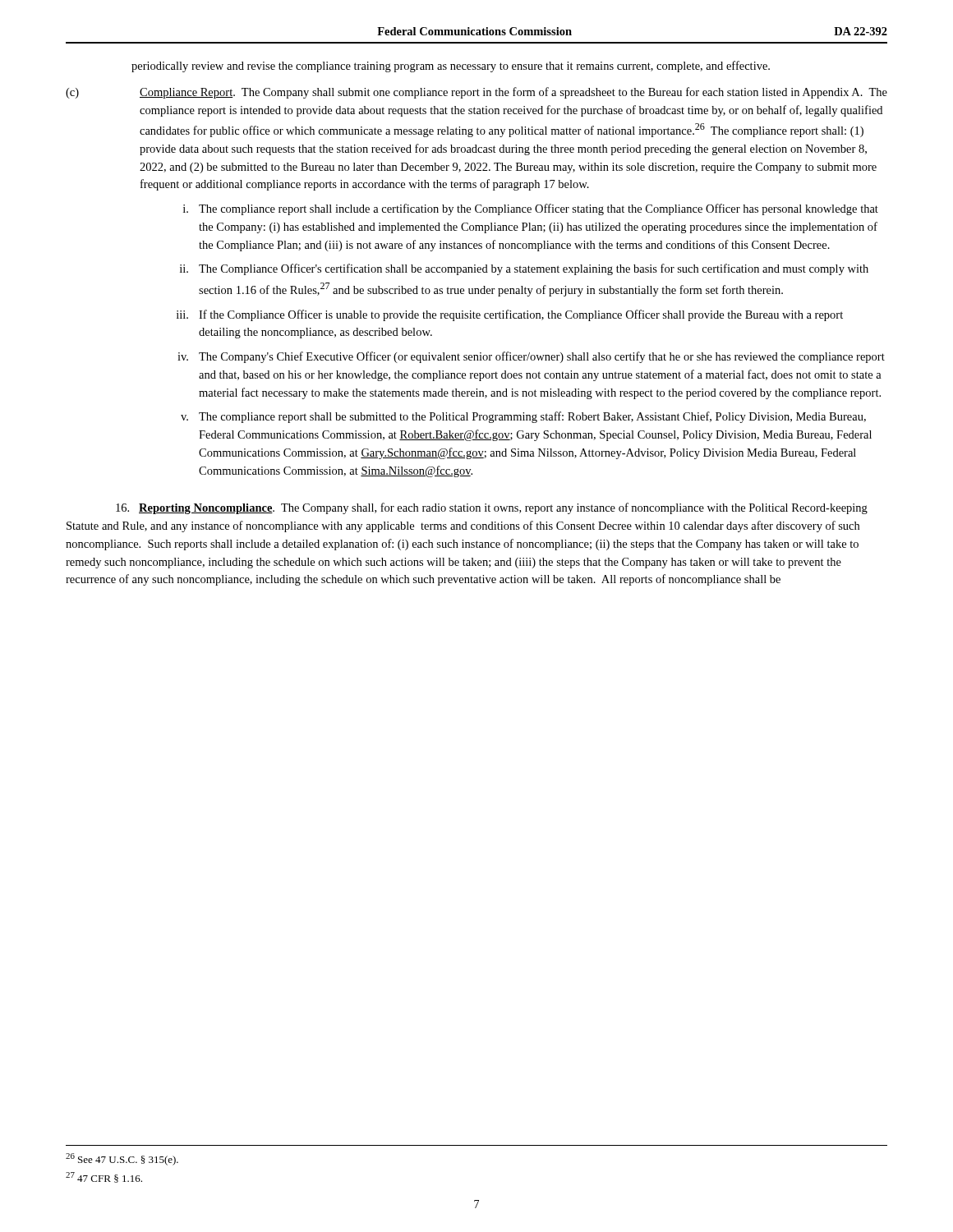Point to the text starting "v. The compliance report shall be submitted to"
The width and height of the screenshot is (953, 1232).
pos(513,444)
